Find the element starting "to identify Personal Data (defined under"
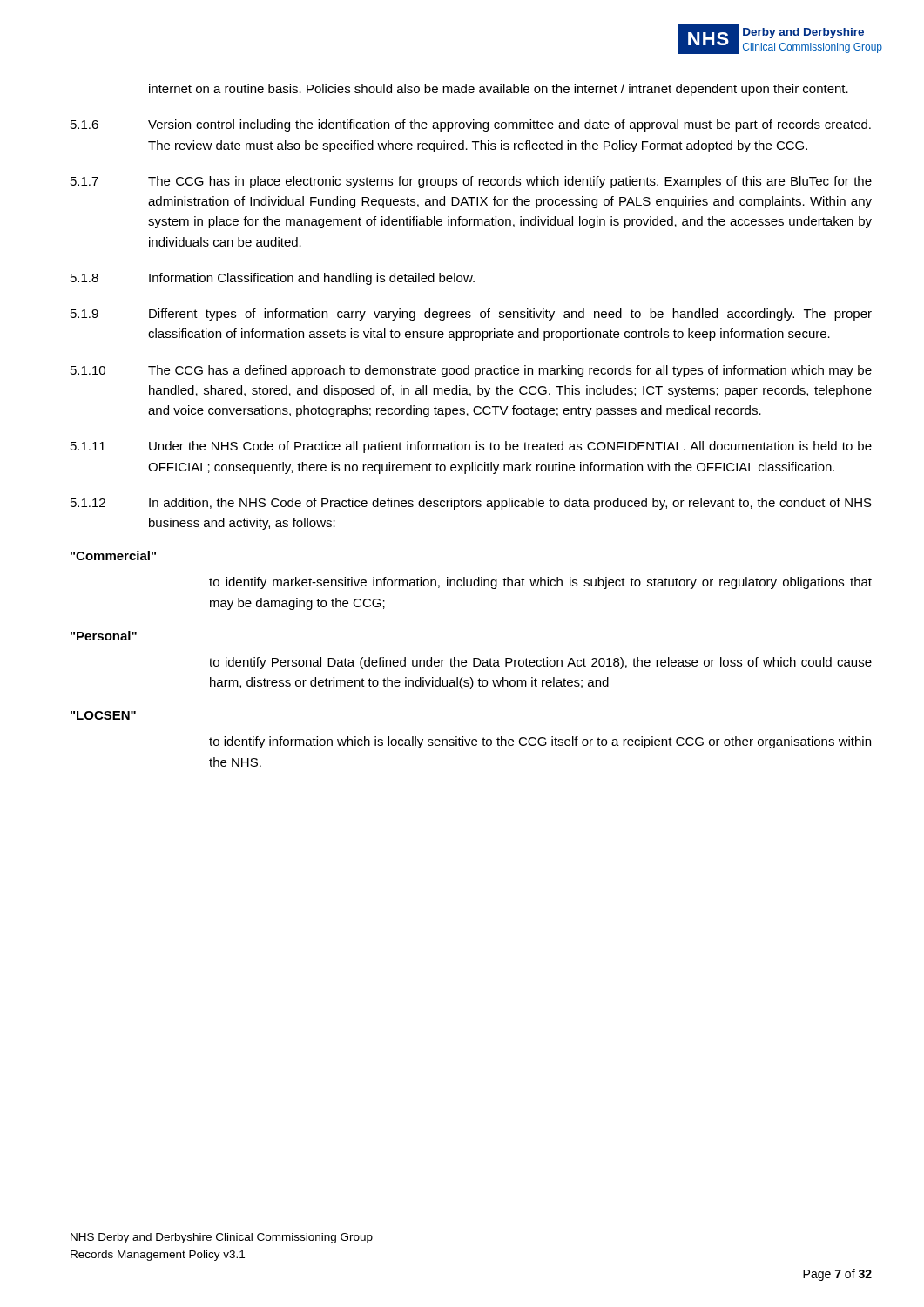Image resolution: width=924 pixels, height=1307 pixels. 540,672
